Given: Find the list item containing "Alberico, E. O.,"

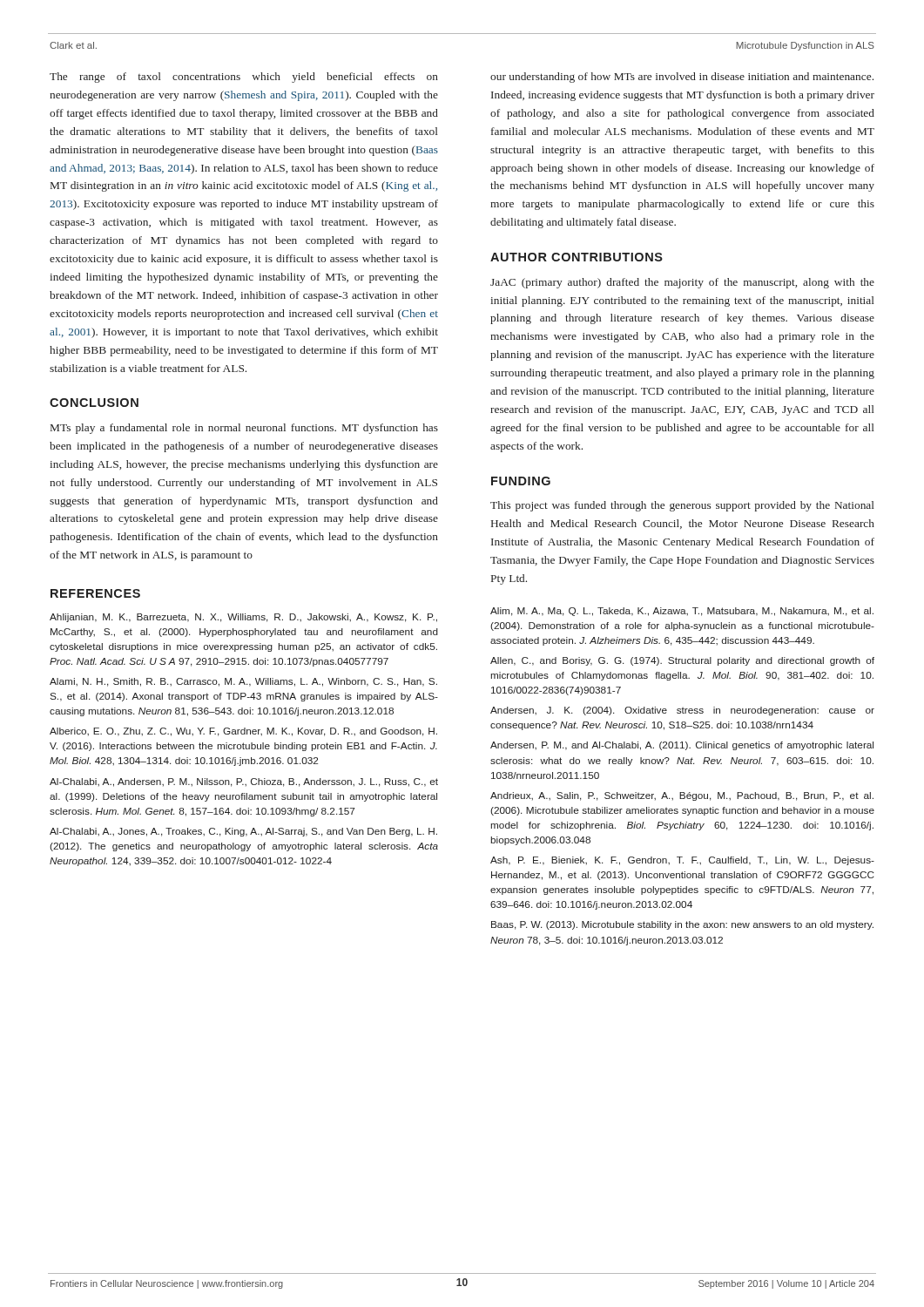Looking at the screenshot, I should coord(244,746).
